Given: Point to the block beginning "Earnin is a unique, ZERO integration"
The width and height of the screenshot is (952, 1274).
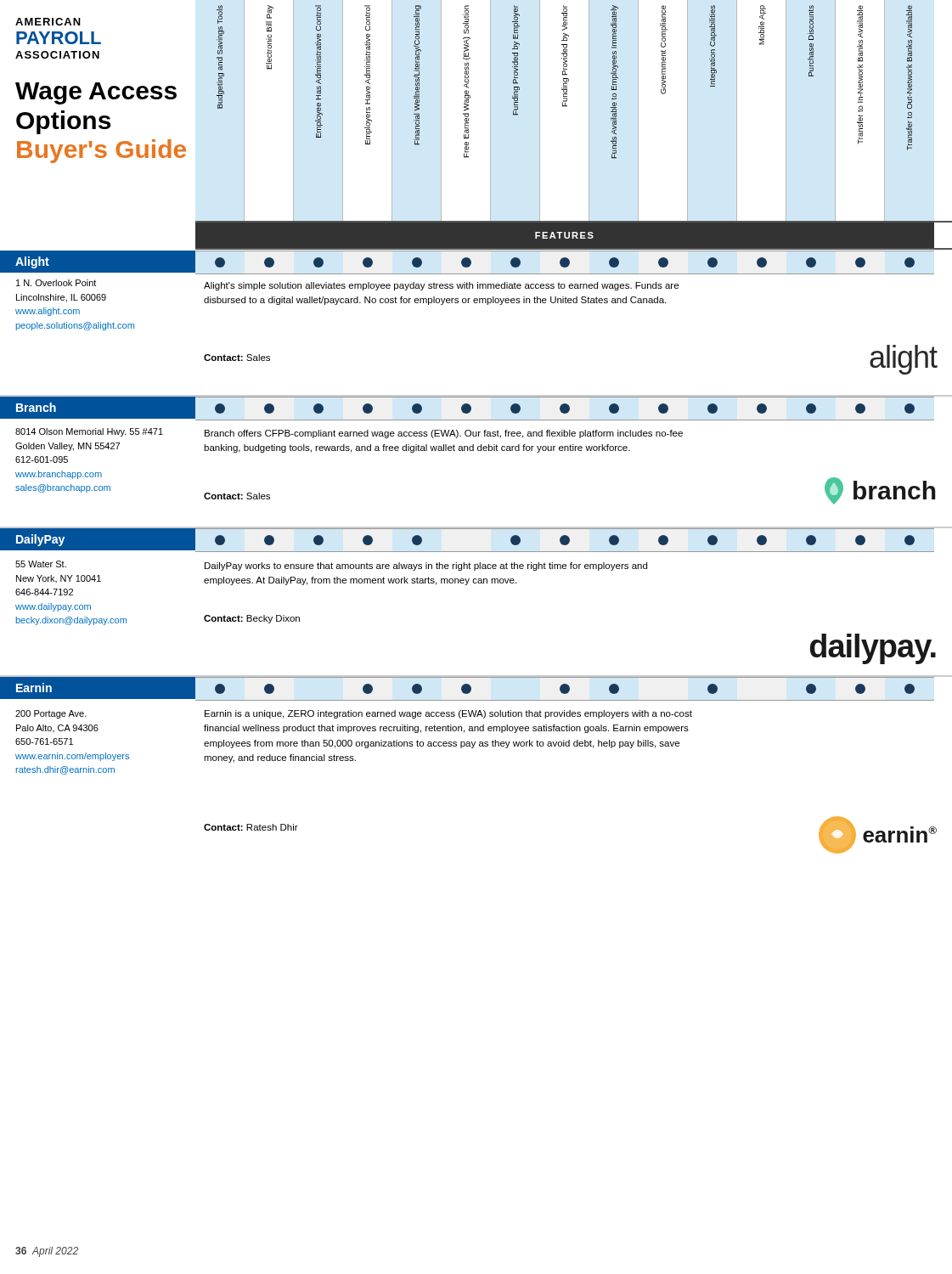Looking at the screenshot, I should point(448,735).
